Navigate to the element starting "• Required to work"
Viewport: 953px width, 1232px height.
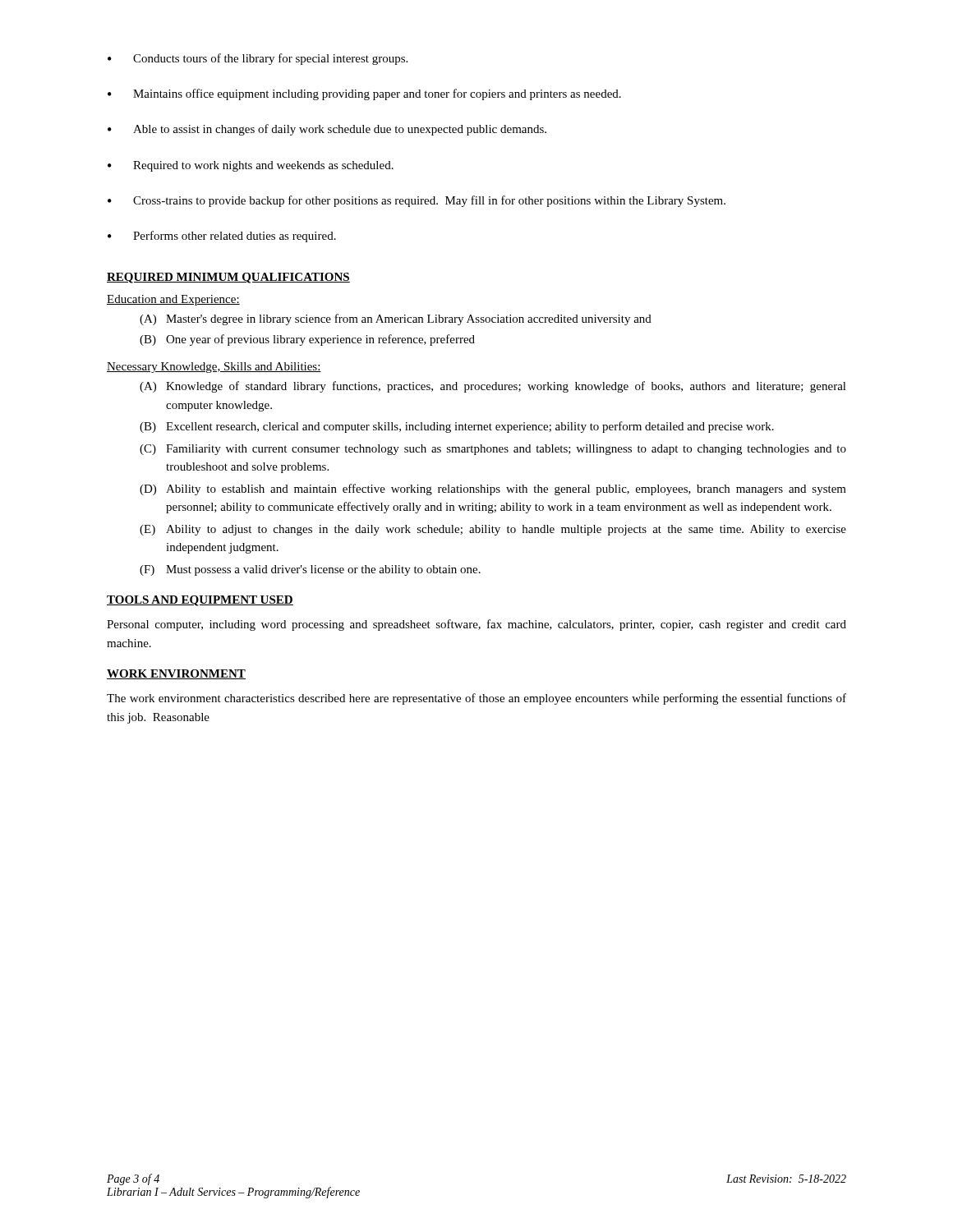pyautogui.click(x=251, y=166)
